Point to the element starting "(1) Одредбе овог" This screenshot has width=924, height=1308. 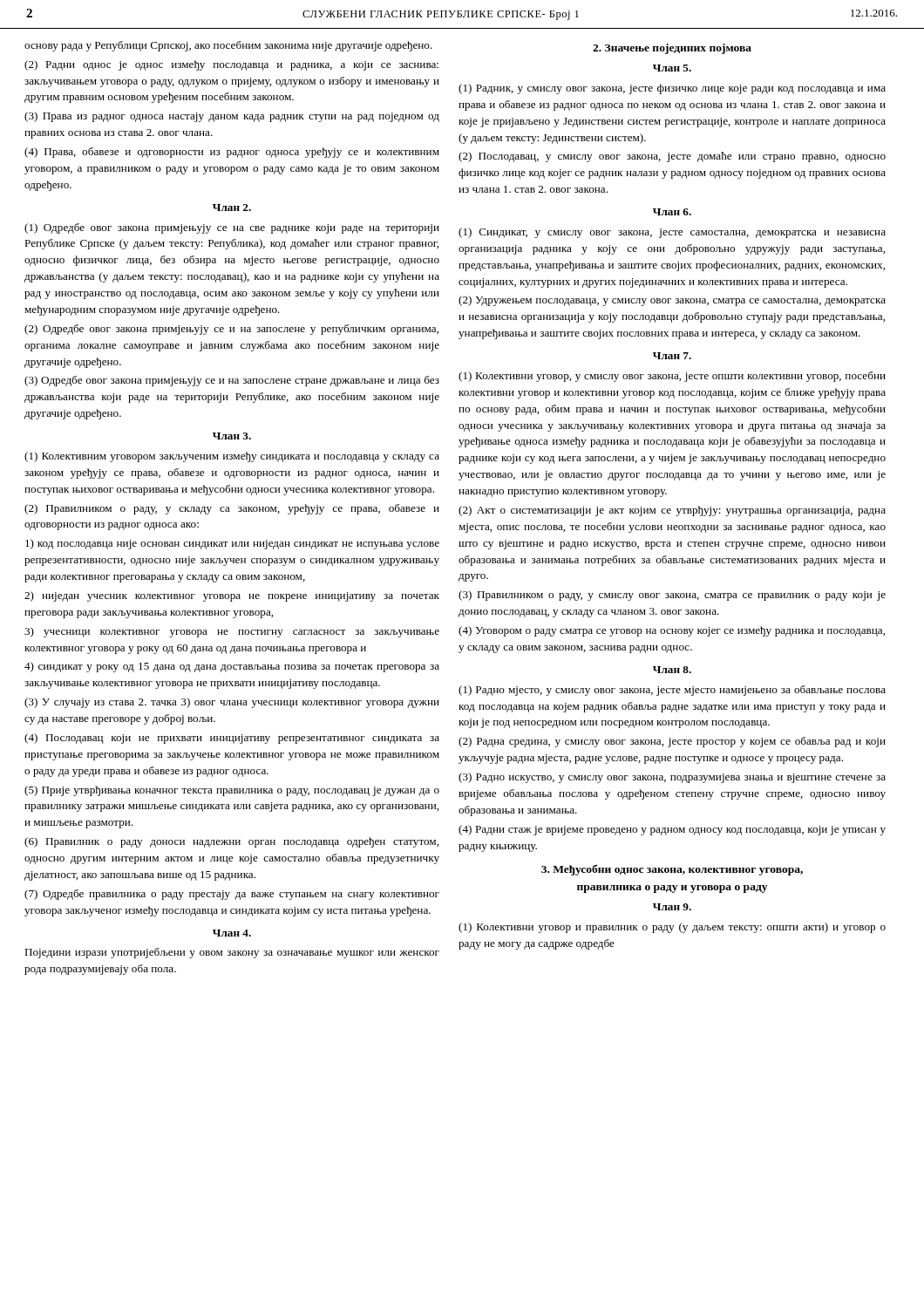(232, 268)
